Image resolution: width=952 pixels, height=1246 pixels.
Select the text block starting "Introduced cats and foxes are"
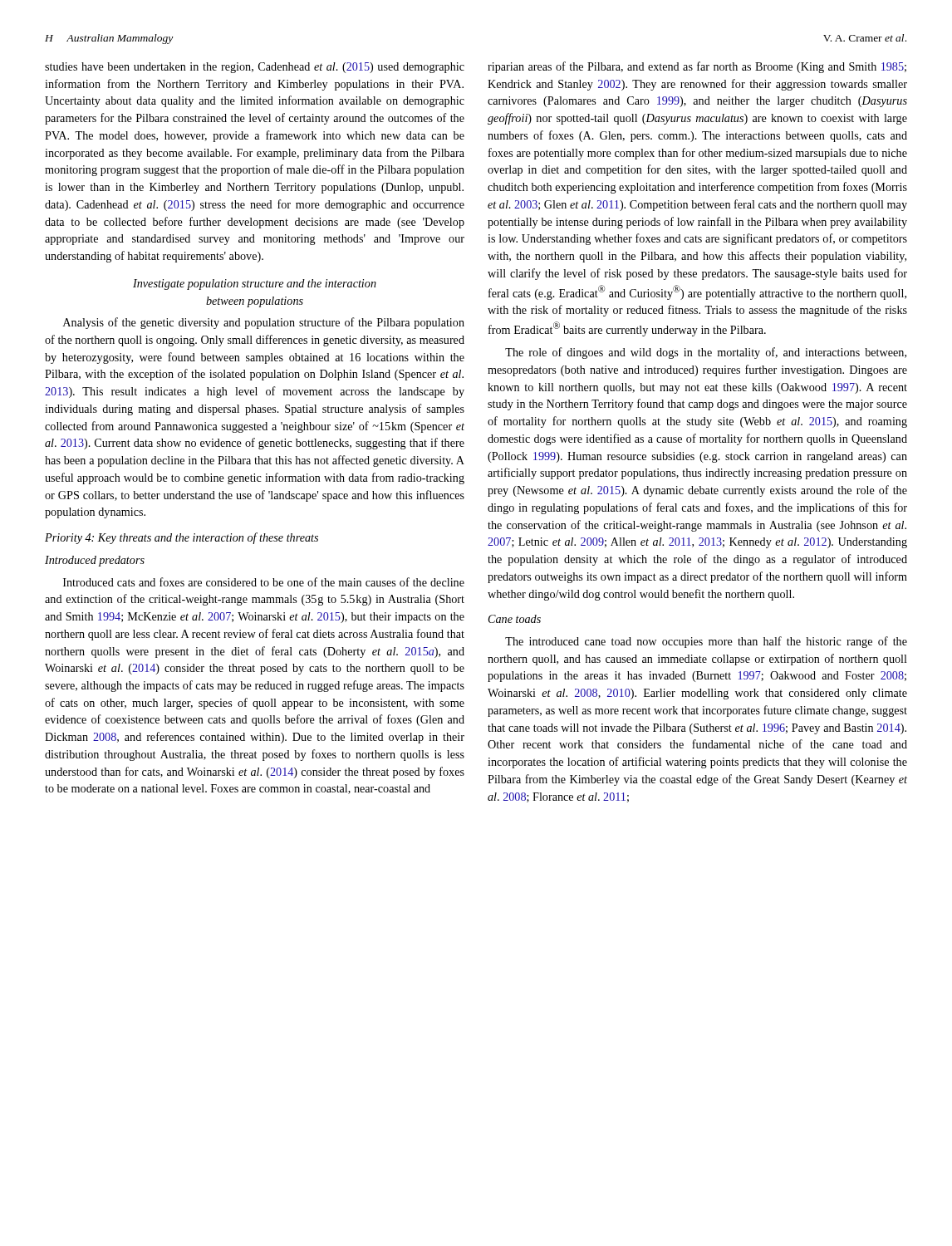pos(255,686)
